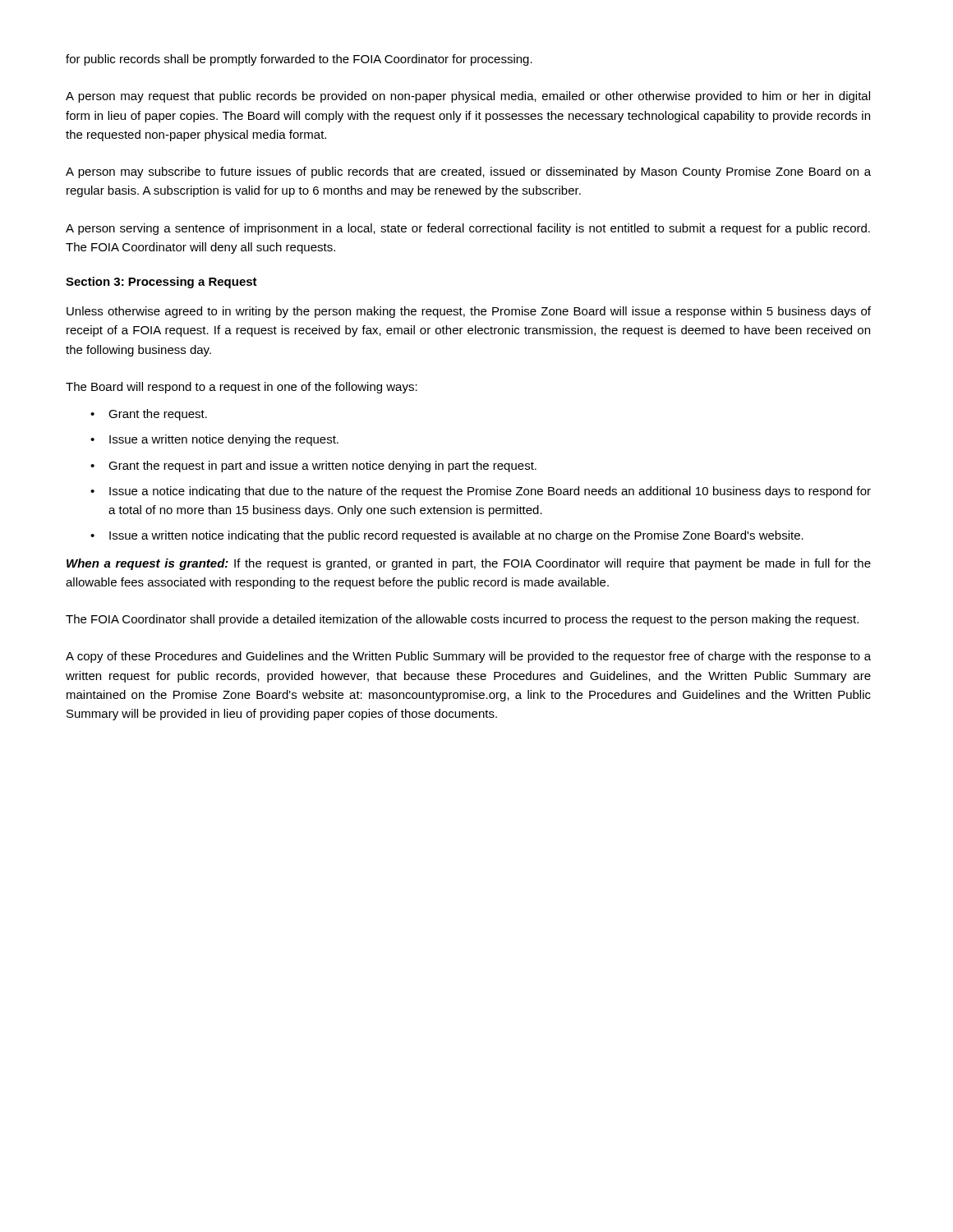Navigate to the text starting "• Issue a notice indicating that"
The width and height of the screenshot is (953, 1232).
[x=481, y=500]
